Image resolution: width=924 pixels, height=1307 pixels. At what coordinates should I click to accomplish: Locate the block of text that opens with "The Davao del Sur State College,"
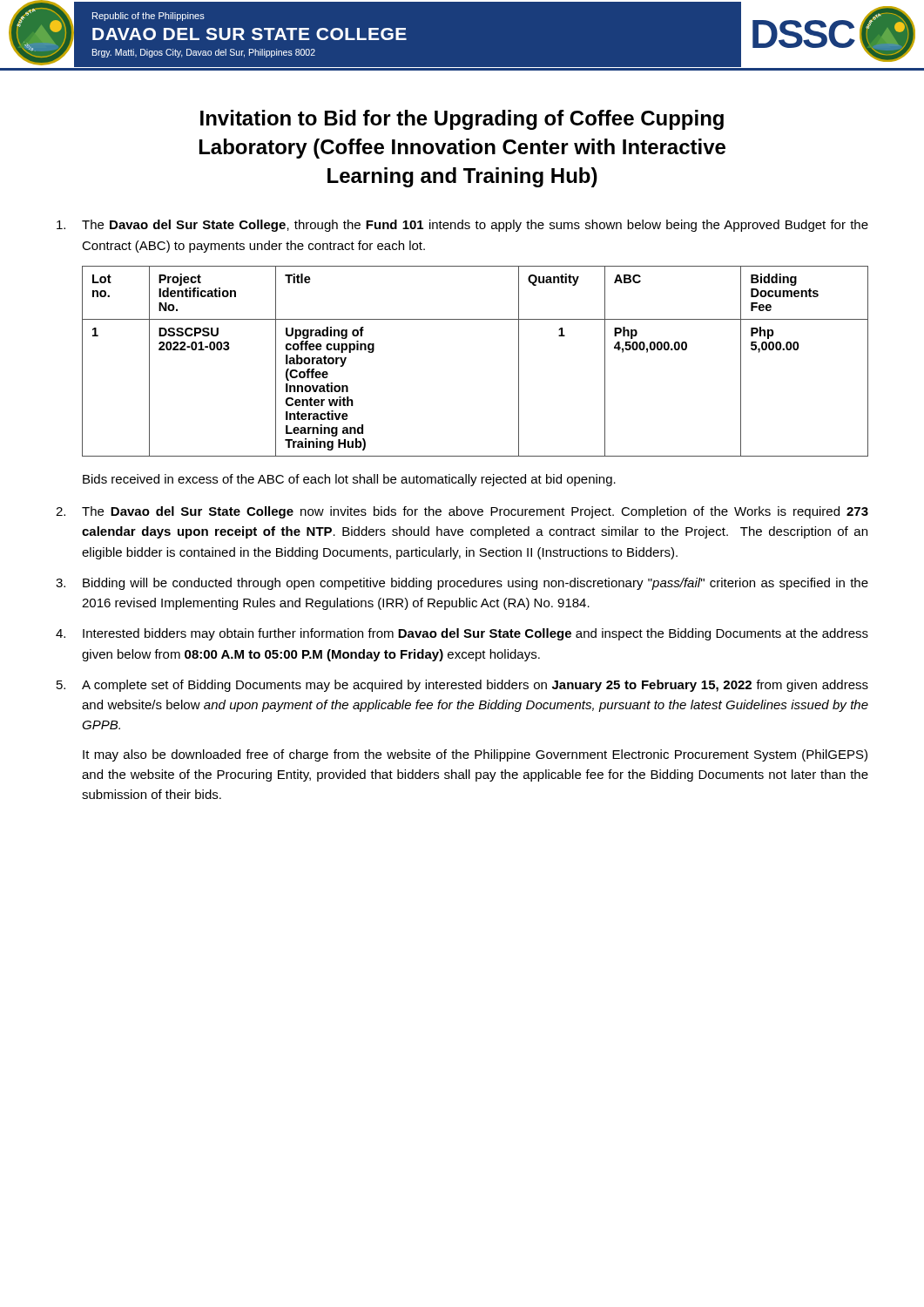[x=462, y=235]
